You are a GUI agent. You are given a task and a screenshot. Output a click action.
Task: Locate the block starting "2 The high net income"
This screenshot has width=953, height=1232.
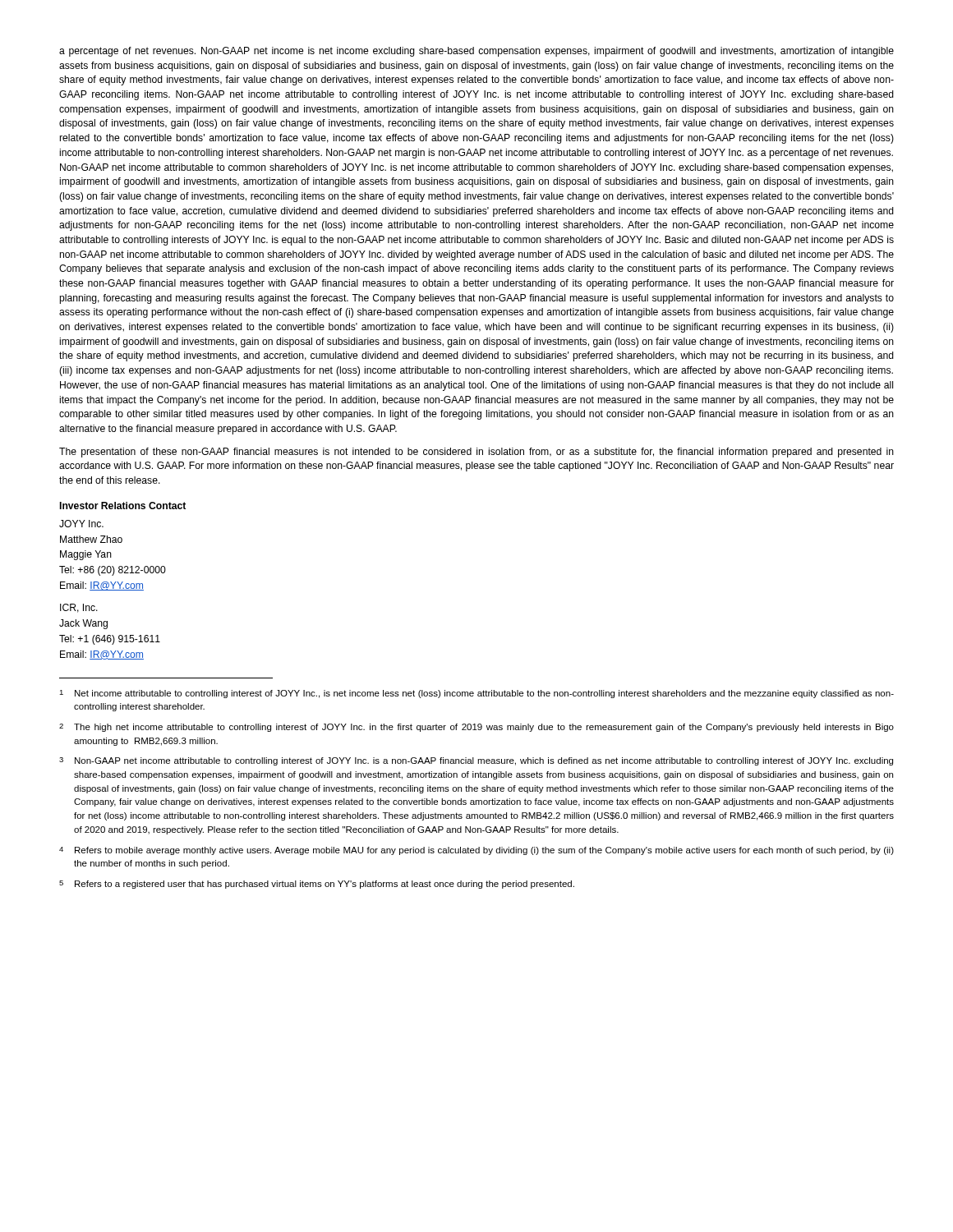click(476, 733)
